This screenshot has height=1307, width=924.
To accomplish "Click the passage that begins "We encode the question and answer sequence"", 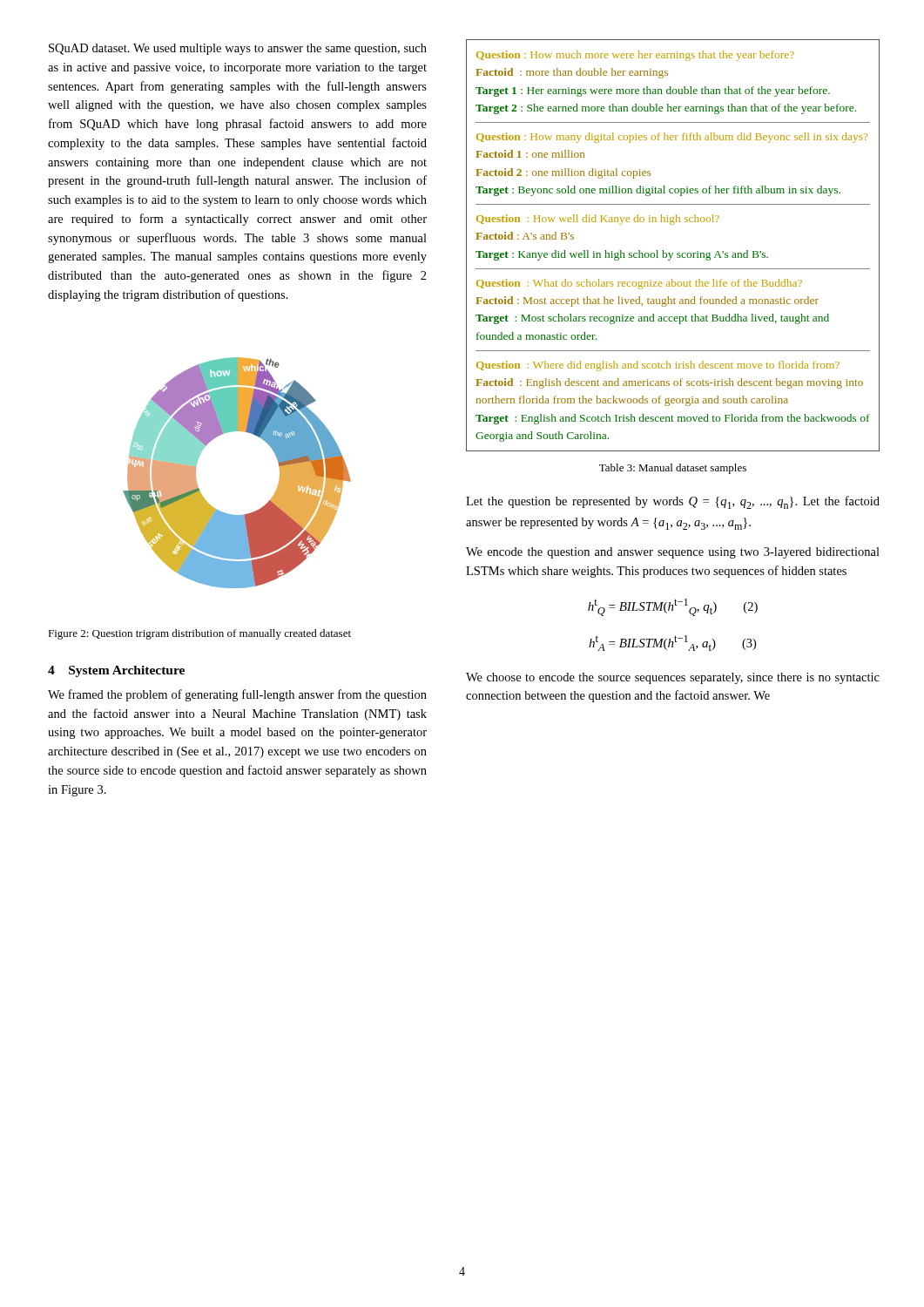I will click(x=673, y=561).
